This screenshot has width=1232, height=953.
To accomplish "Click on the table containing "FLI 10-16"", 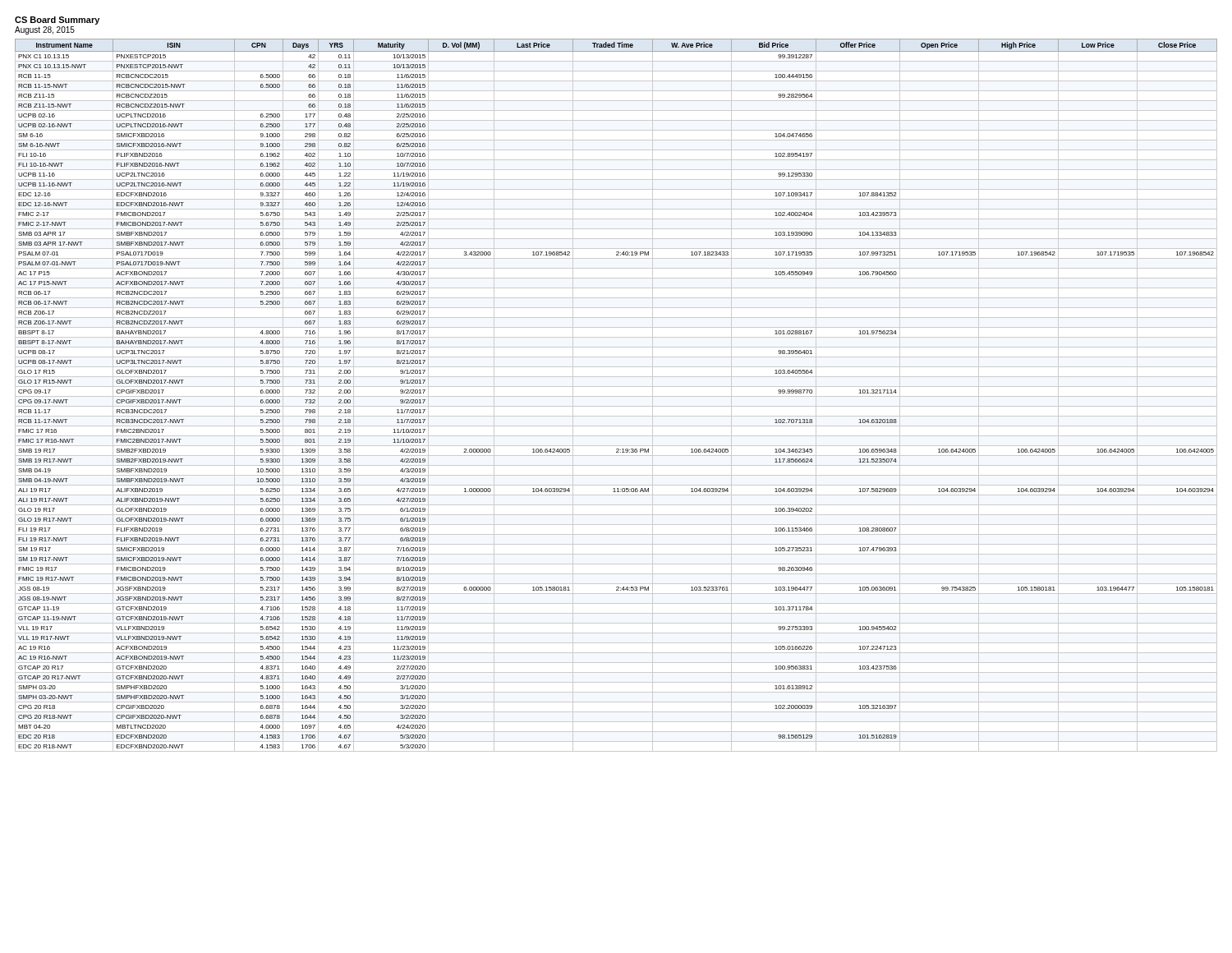I will coord(616,395).
